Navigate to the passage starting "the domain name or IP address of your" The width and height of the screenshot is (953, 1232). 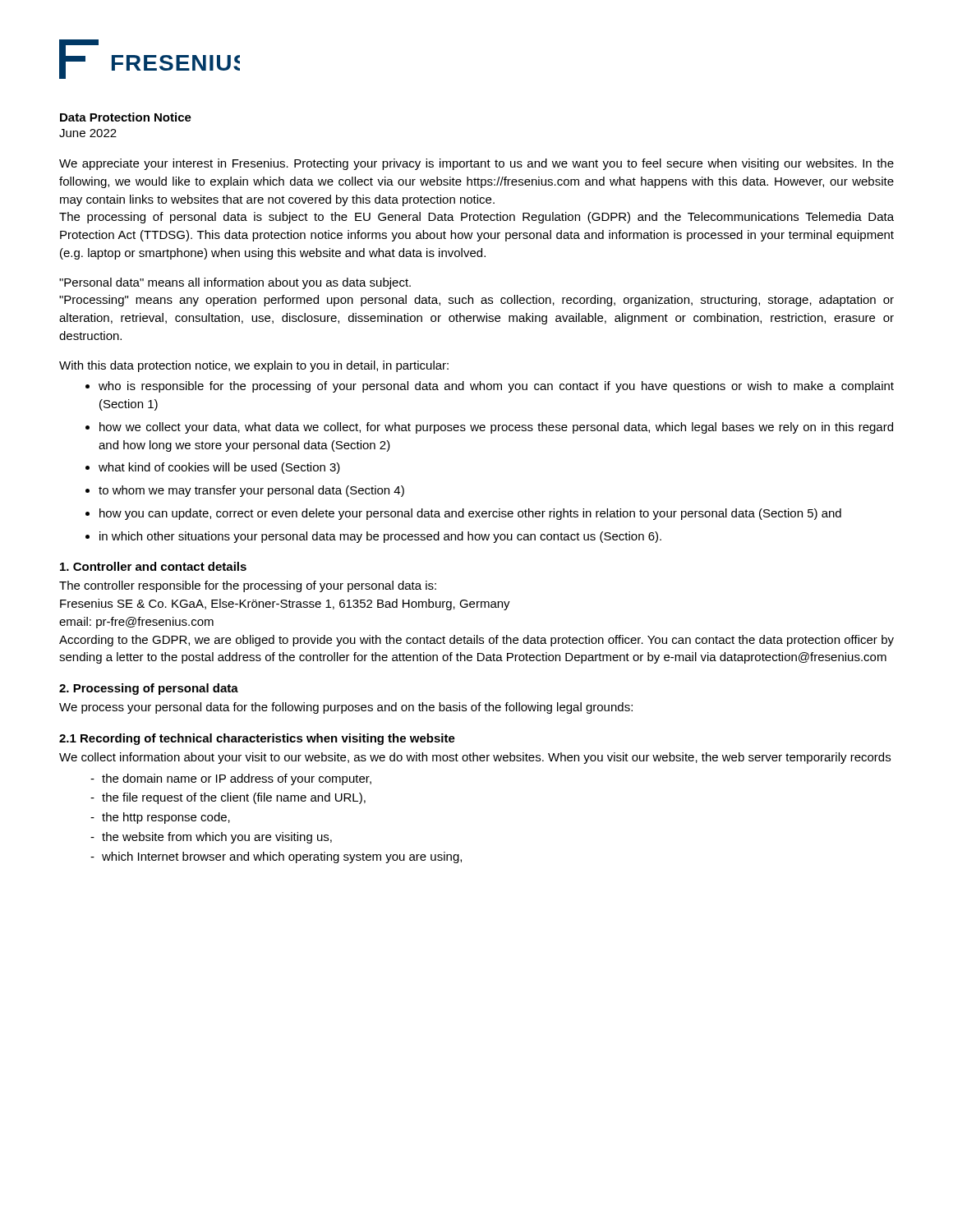(x=237, y=778)
